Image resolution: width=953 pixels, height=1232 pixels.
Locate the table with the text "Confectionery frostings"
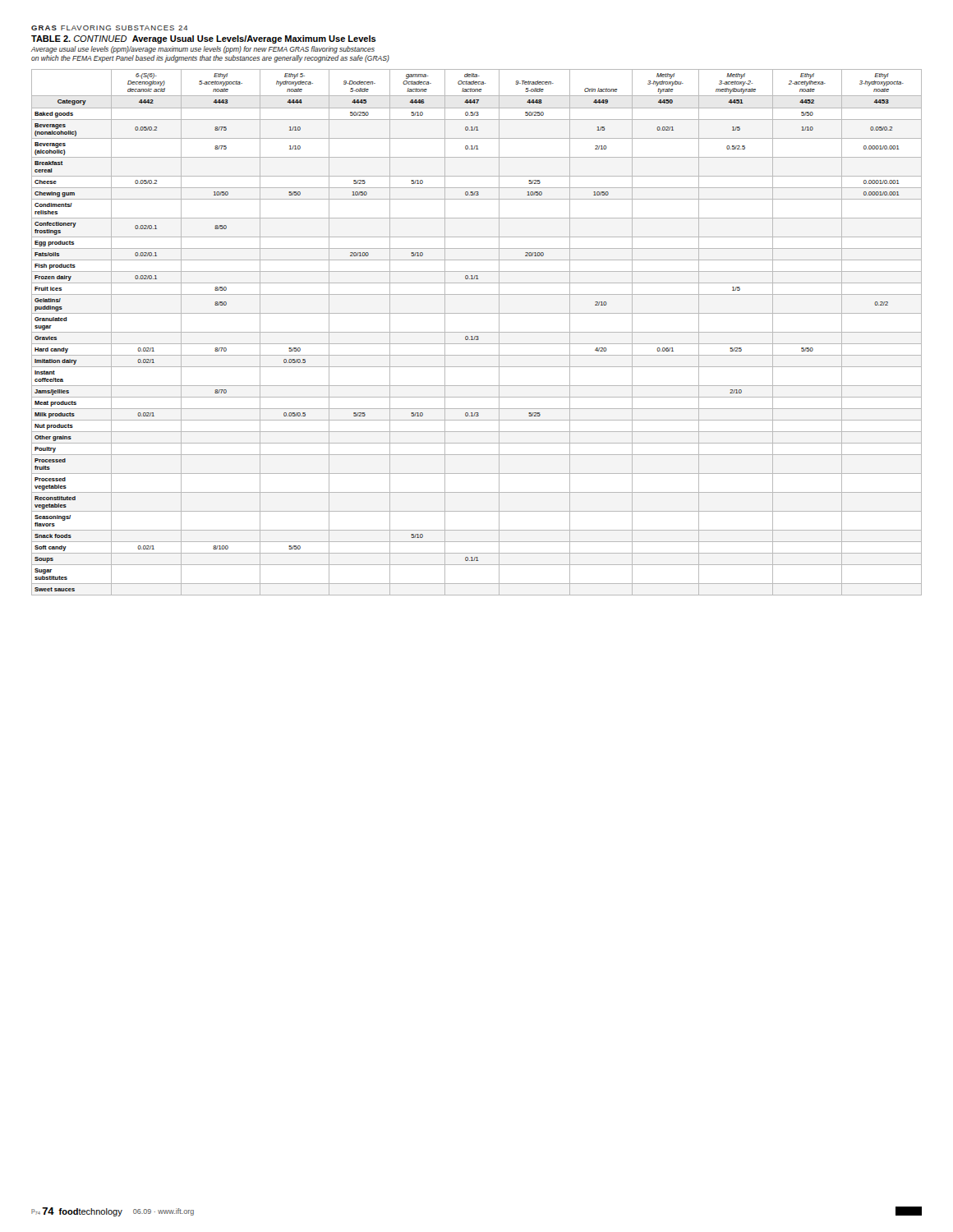coord(476,332)
